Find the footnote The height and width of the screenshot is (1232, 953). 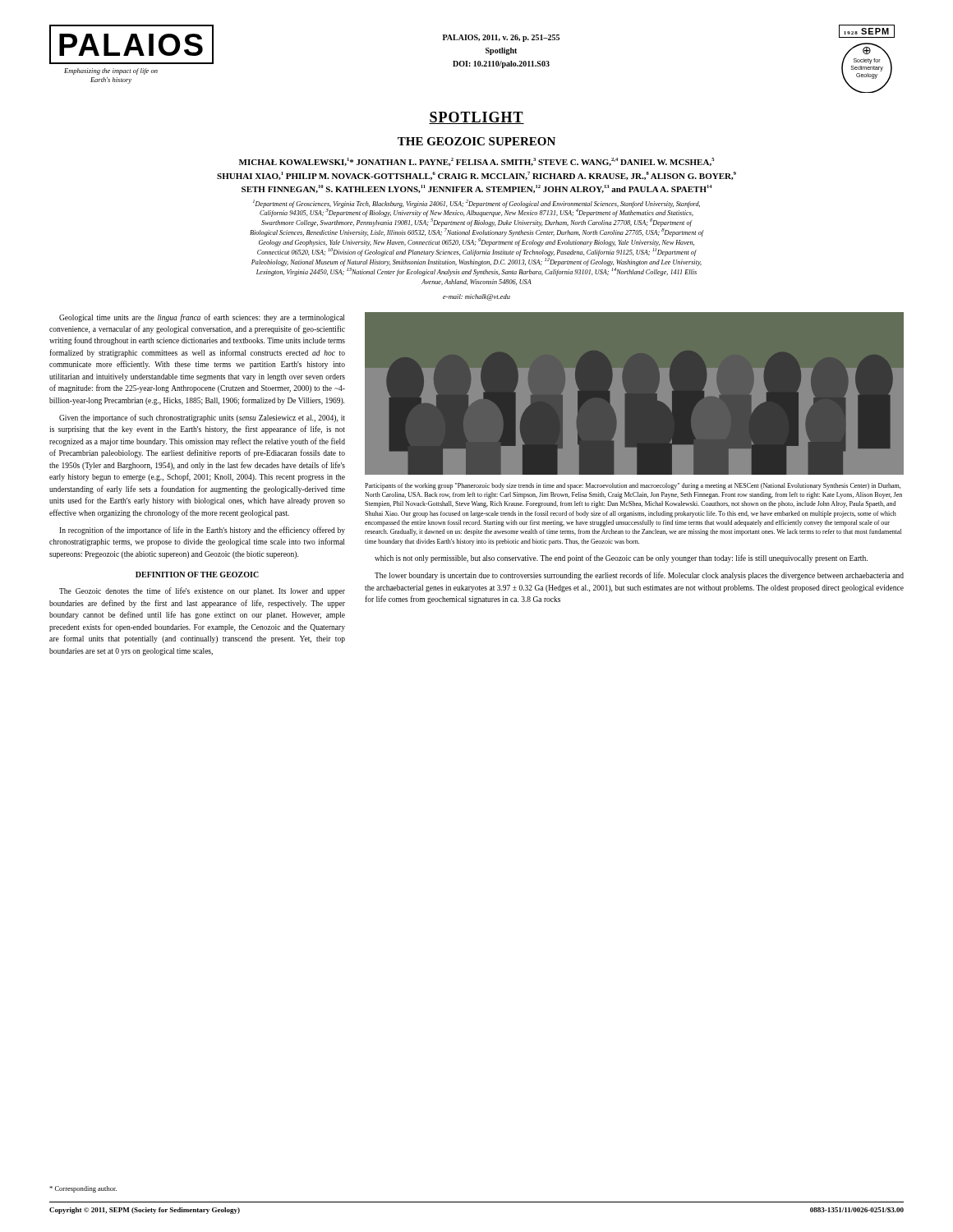pos(83,1188)
